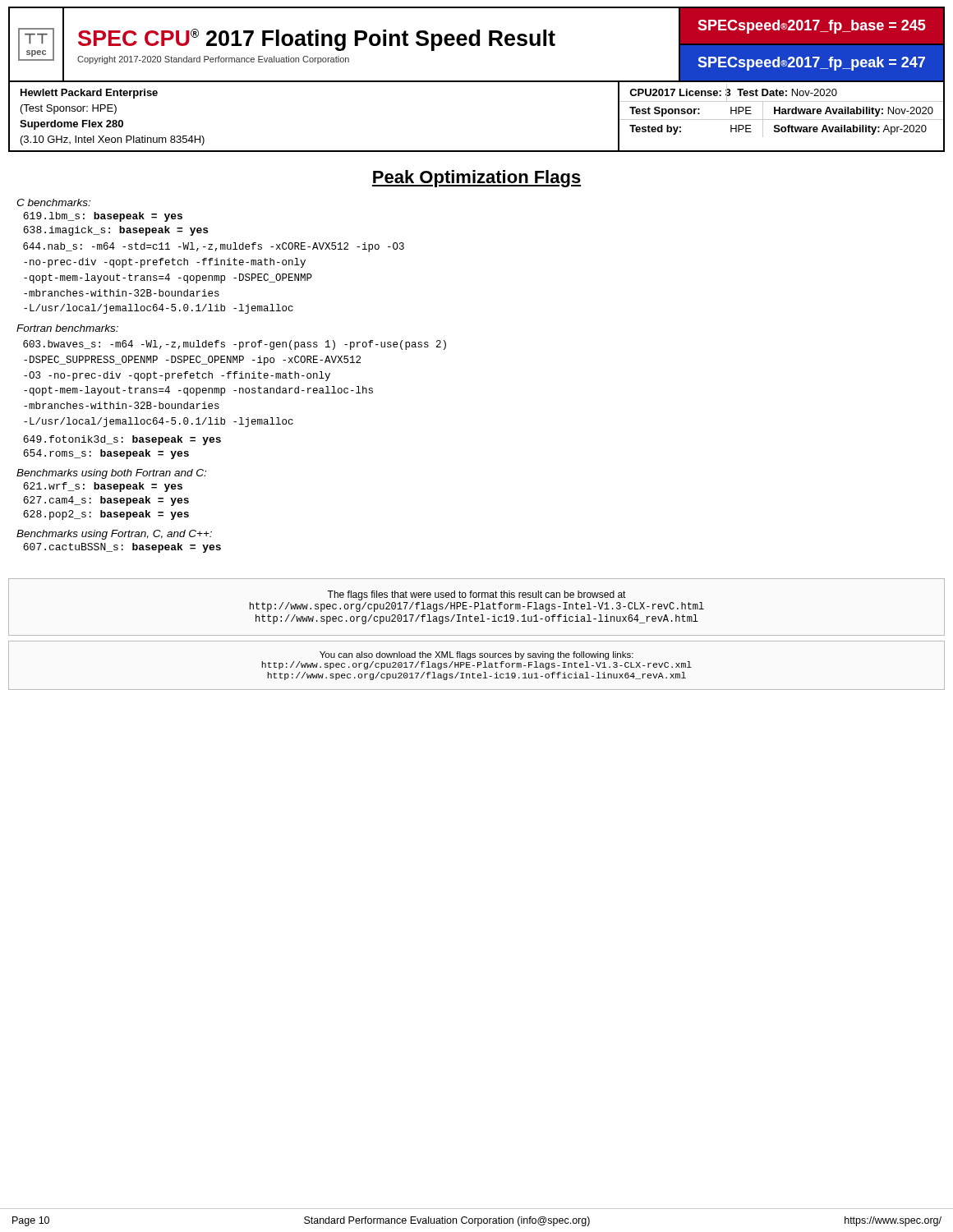Find the region starting "649.fotonik3d_s: basepeak = yes"
953x1232 pixels.
click(x=119, y=440)
